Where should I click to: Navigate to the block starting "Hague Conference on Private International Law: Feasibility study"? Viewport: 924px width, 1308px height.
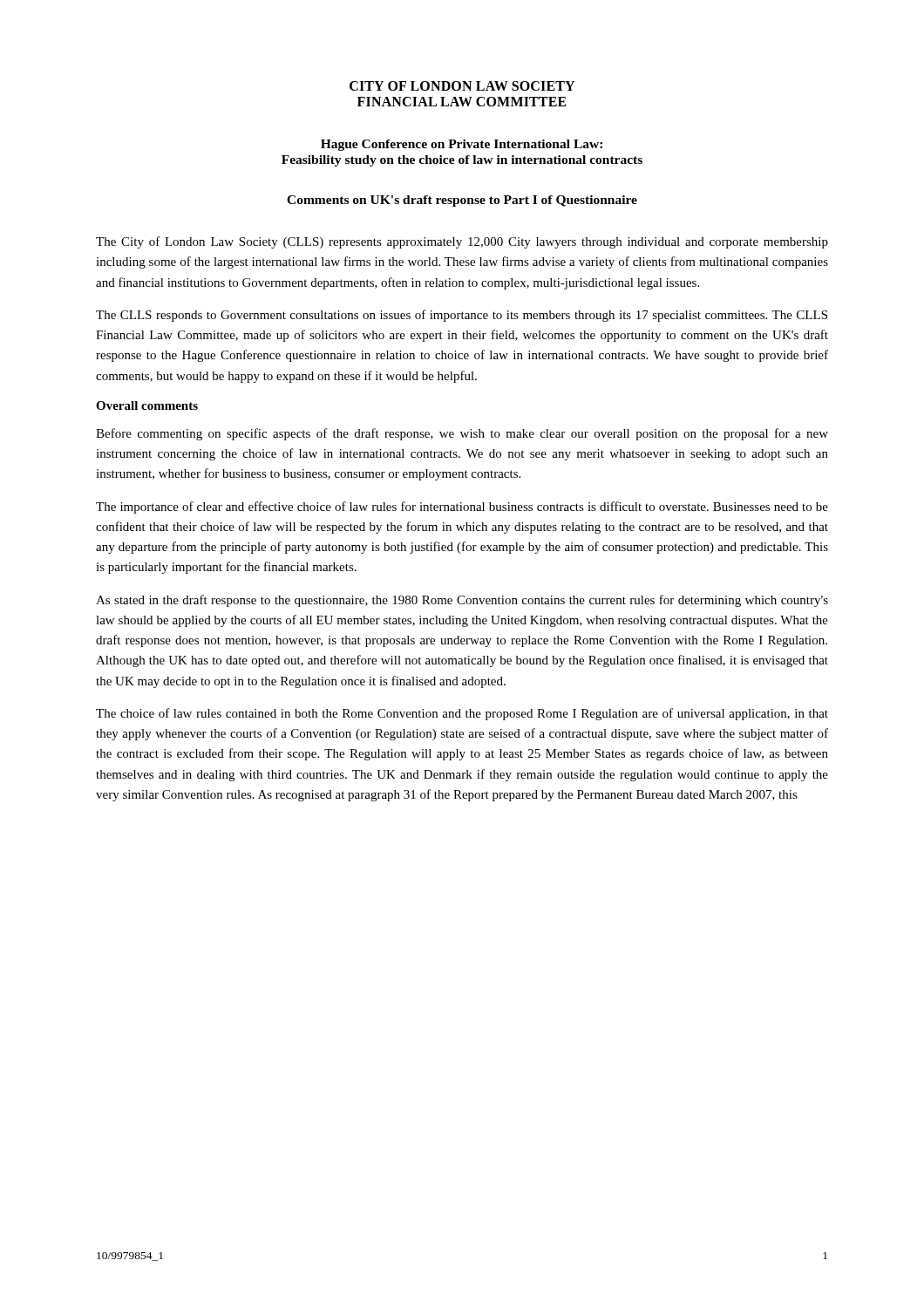point(462,152)
